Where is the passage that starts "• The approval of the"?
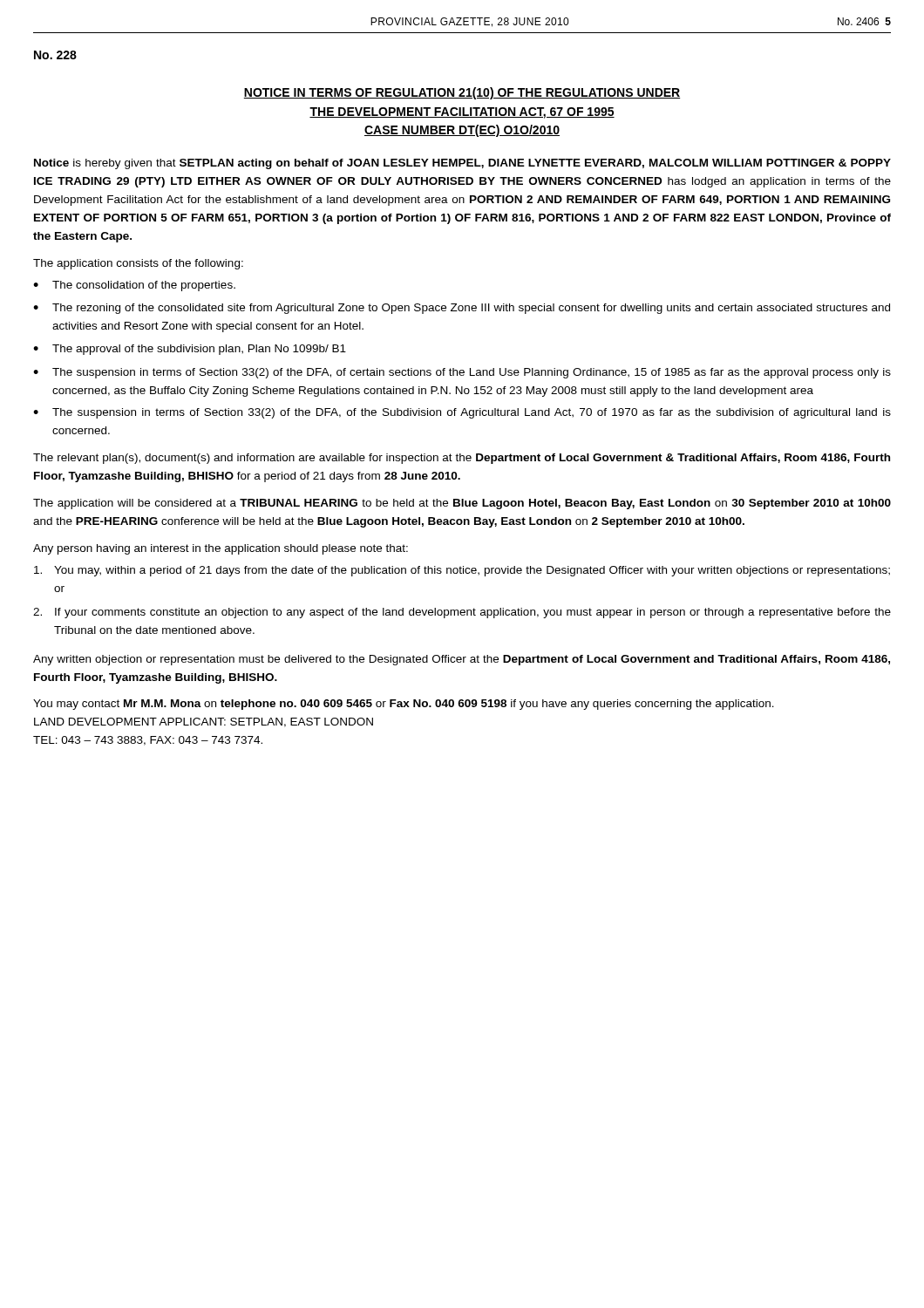Image resolution: width=924 pixels, height=1308 pixels. [x=190, y=350]
